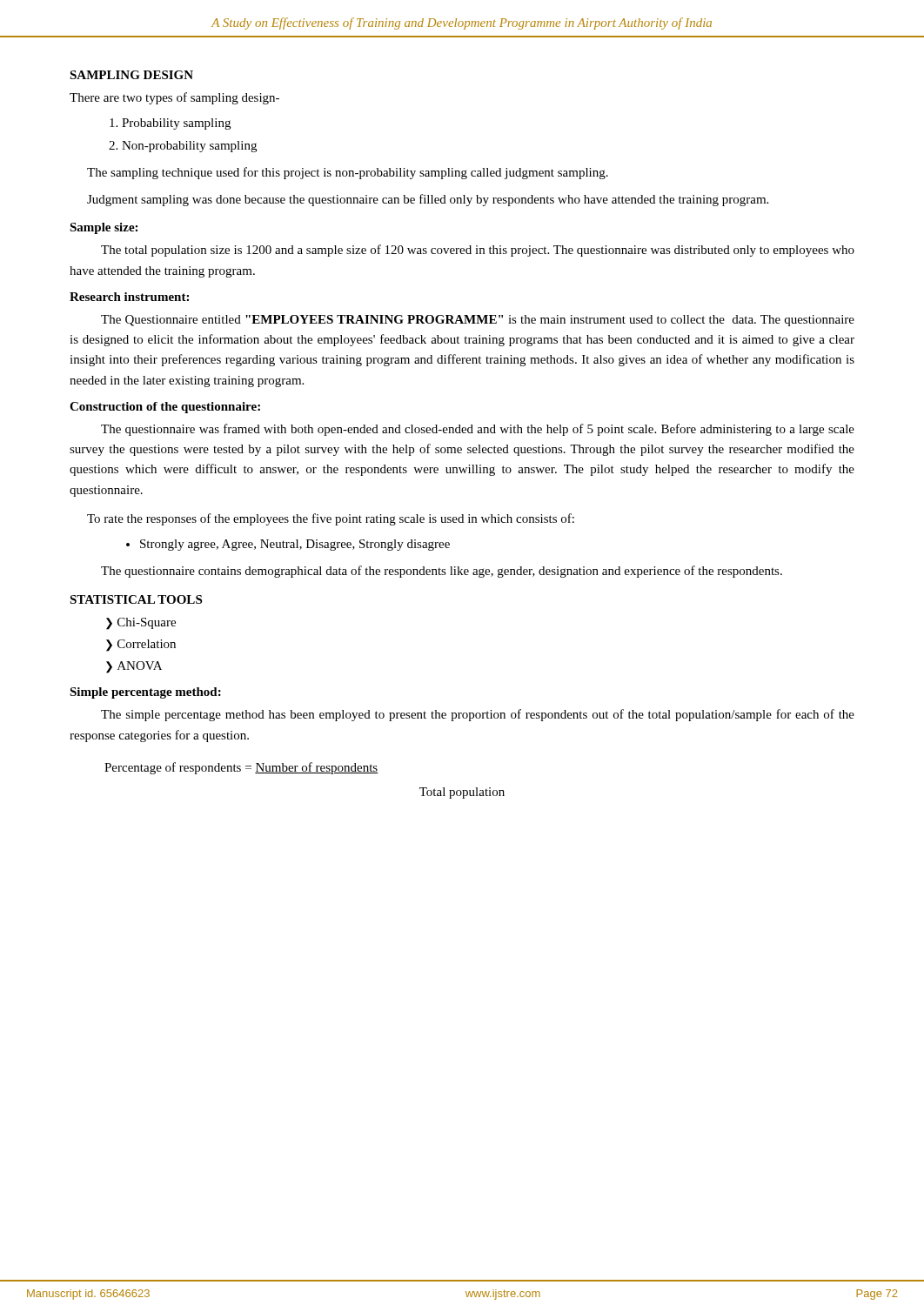Locate the text block with the text "The questionnaire contains demographical data of the"
This screenshot has width=924, height=1305.
click(x=442, y=571)
